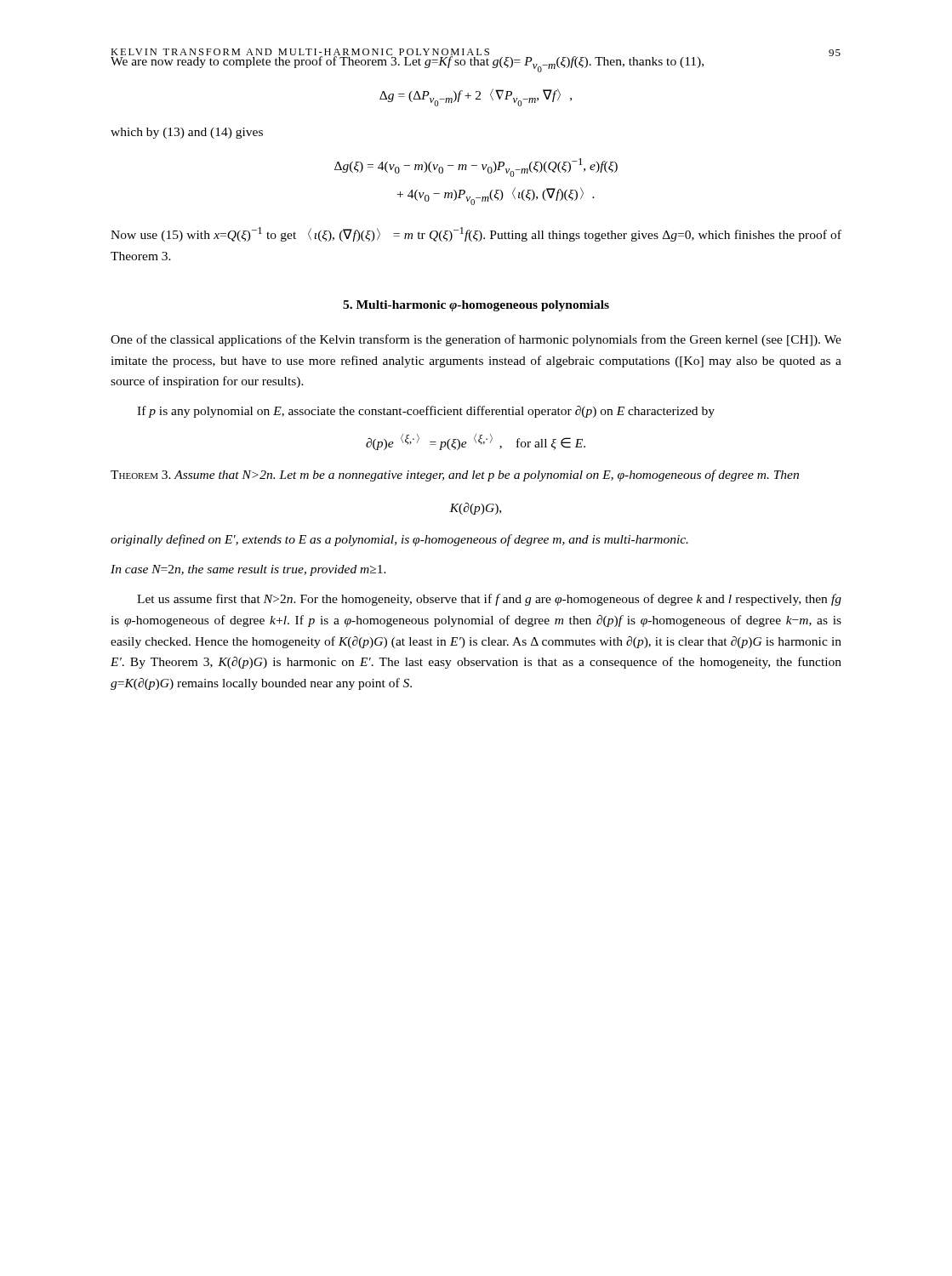The image size is (952, 1276).
Task: Locate the region starting "One of the"
Action: point(476,375)
